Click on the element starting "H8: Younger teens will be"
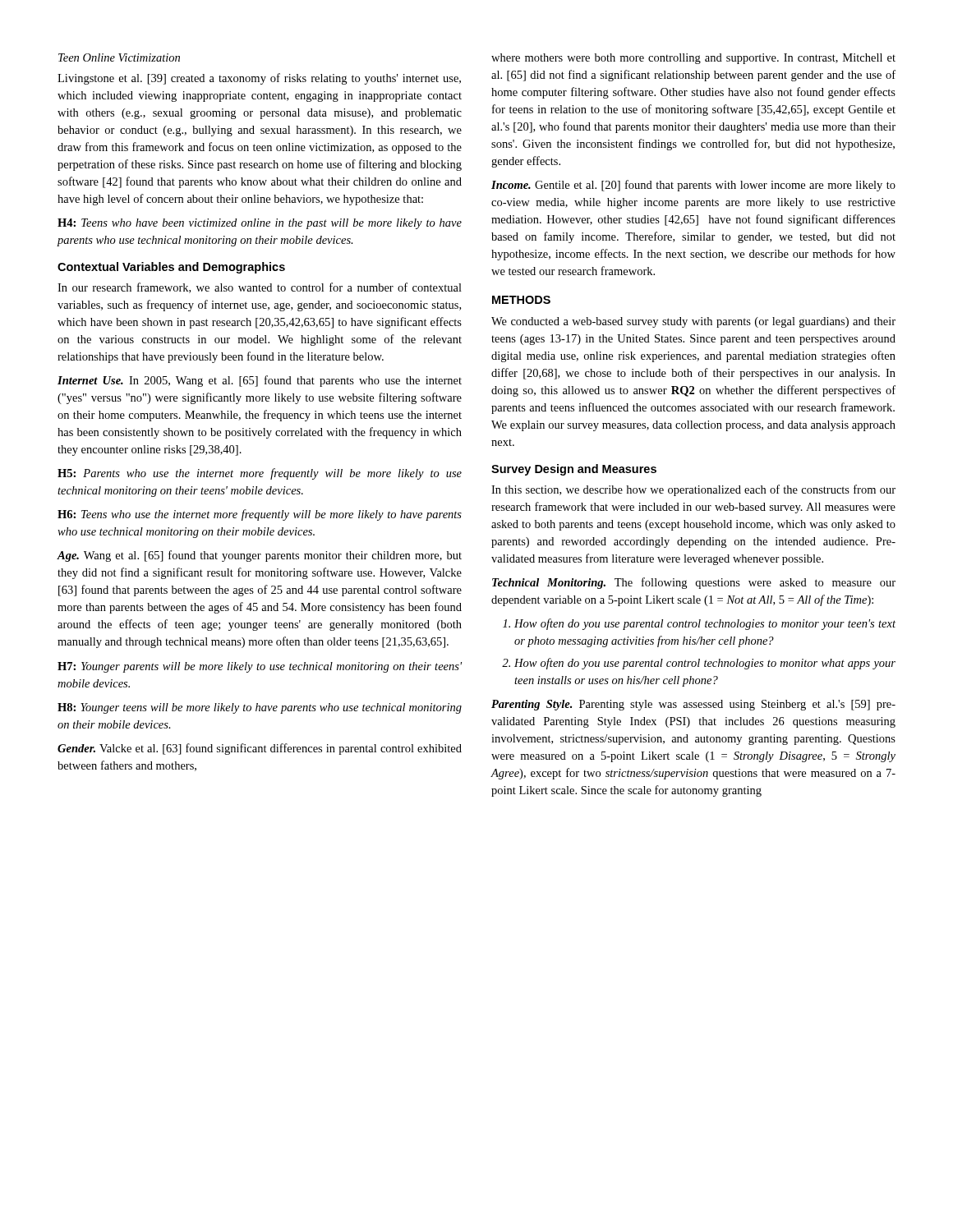 coord(260,716)
